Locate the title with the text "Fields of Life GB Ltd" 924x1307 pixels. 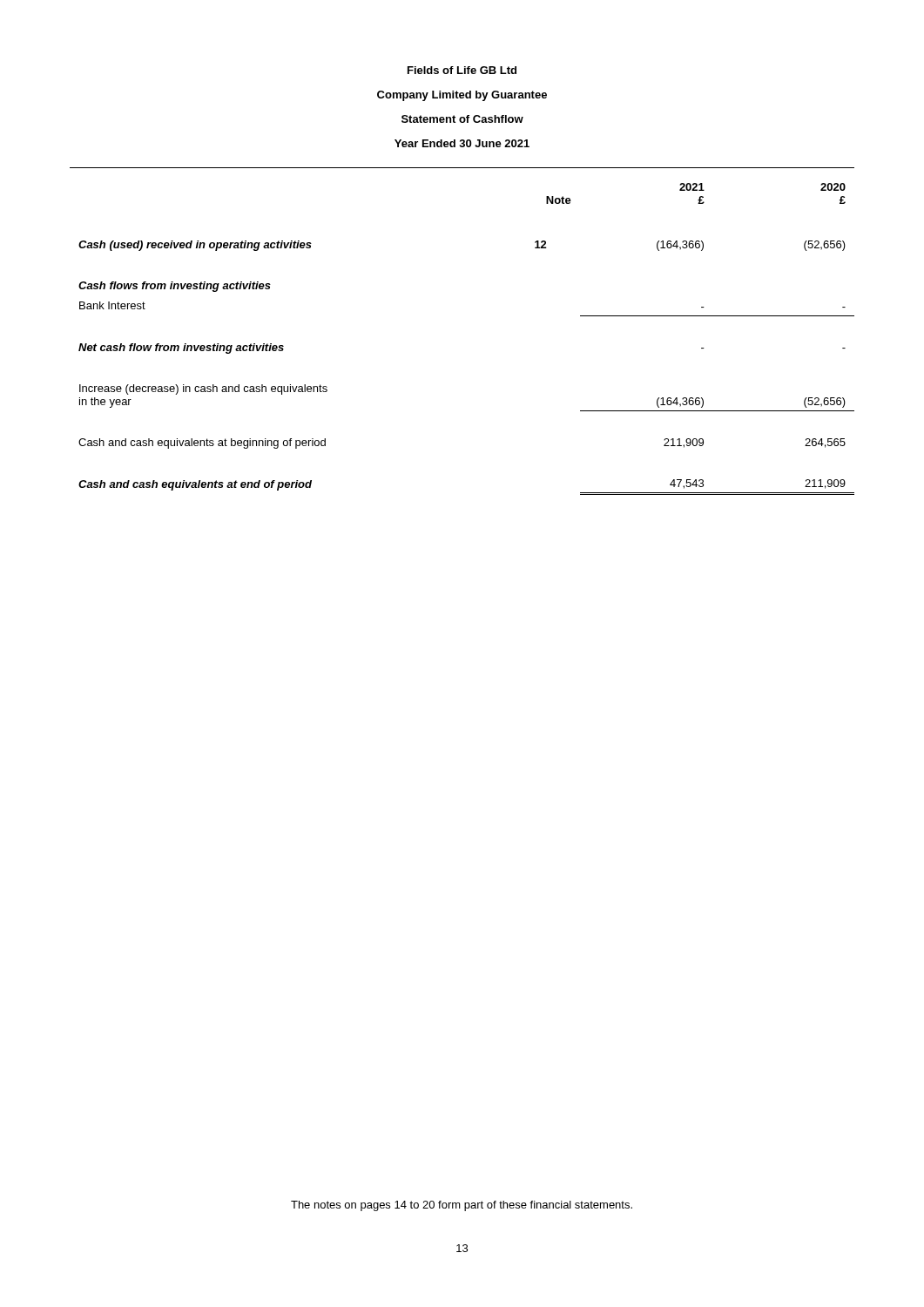click(462, 107)
